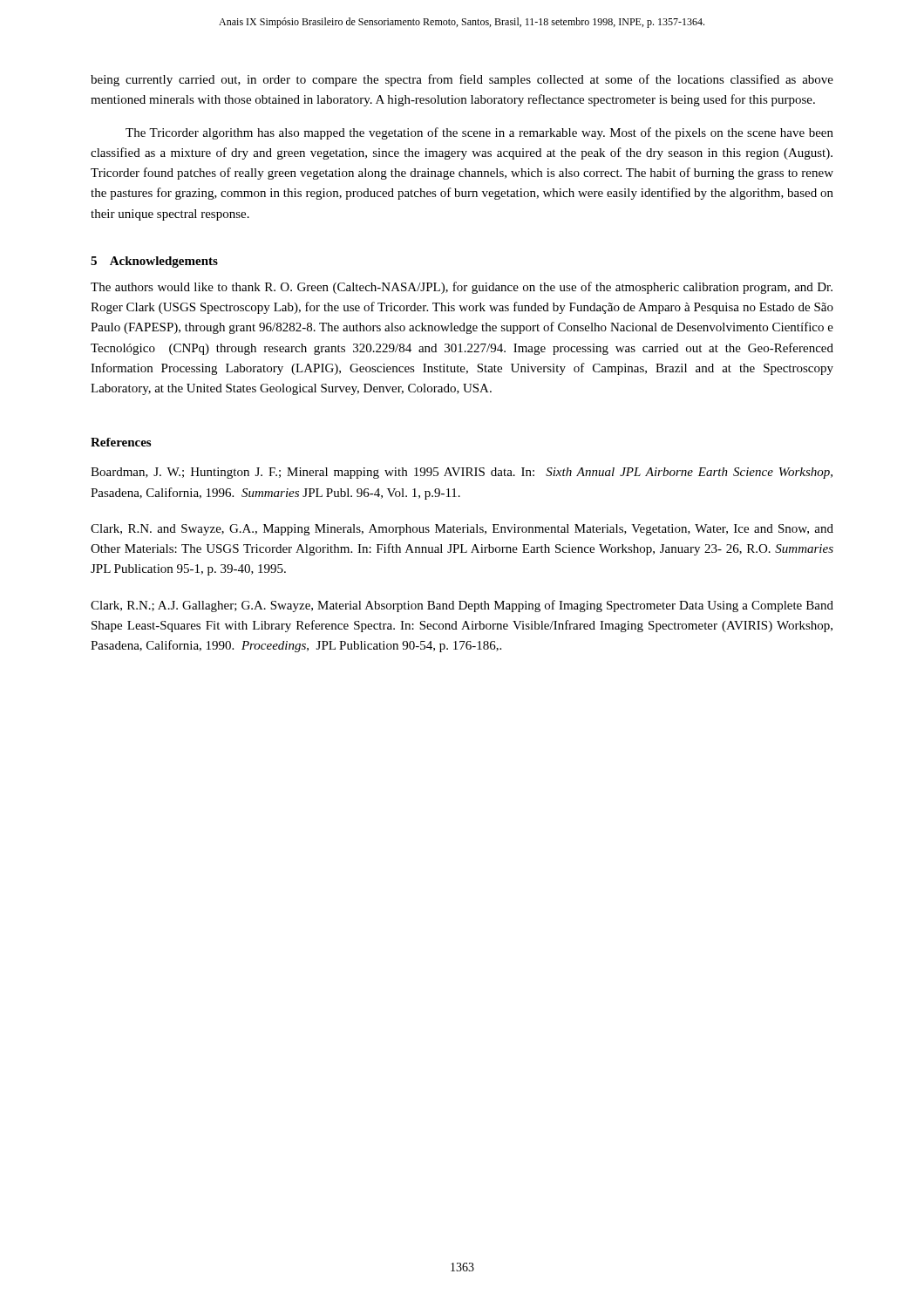The height and width of the screenshot is (1308, 924).
Task: Click on the region starting "The Tricorder algorithm has also mapped the"
Action: (462, 173)
